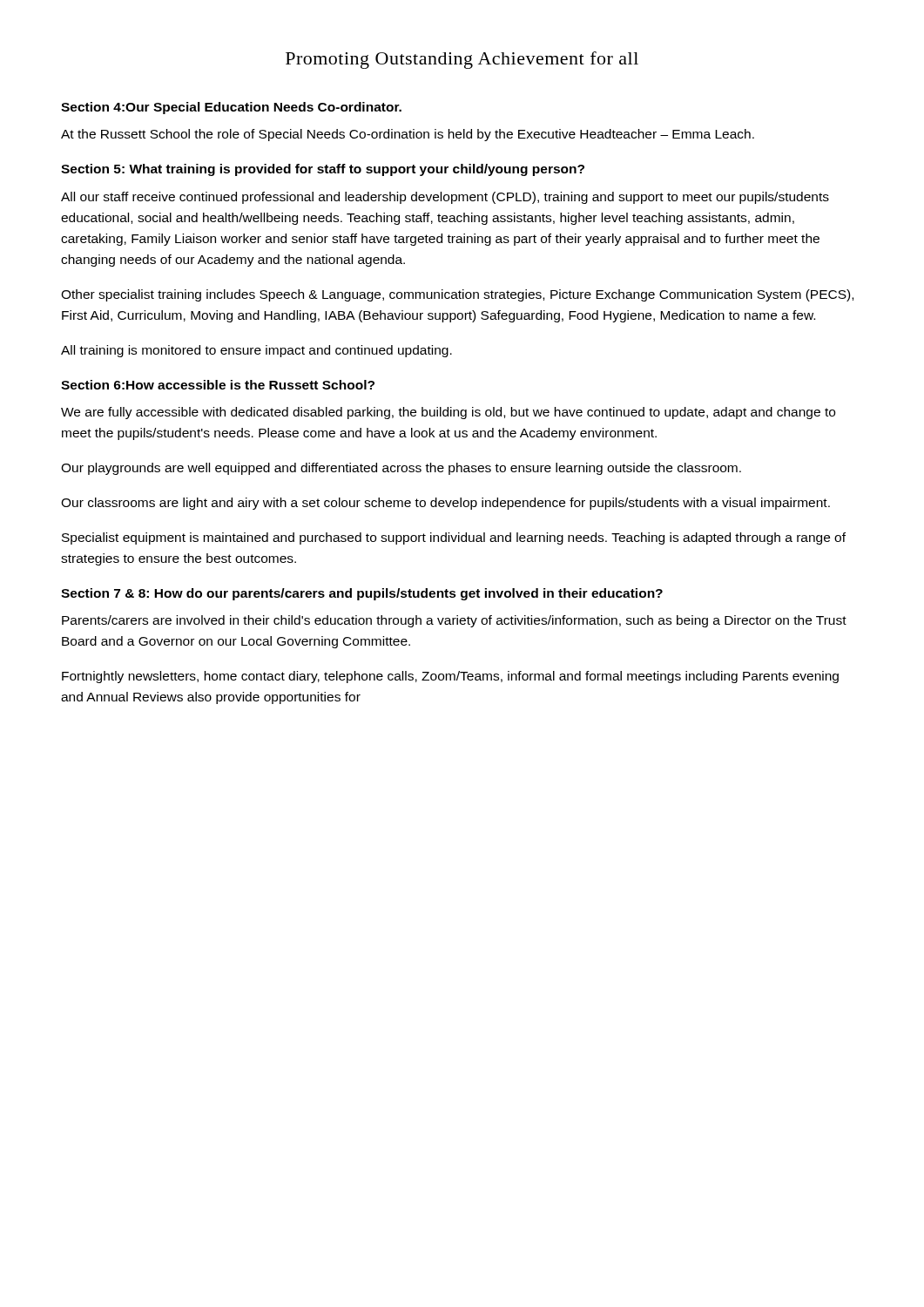This screenshot has height=1307, width=924.
Task: Select the element starting "At the Russett School the role"
Action: tap(408, 134)
